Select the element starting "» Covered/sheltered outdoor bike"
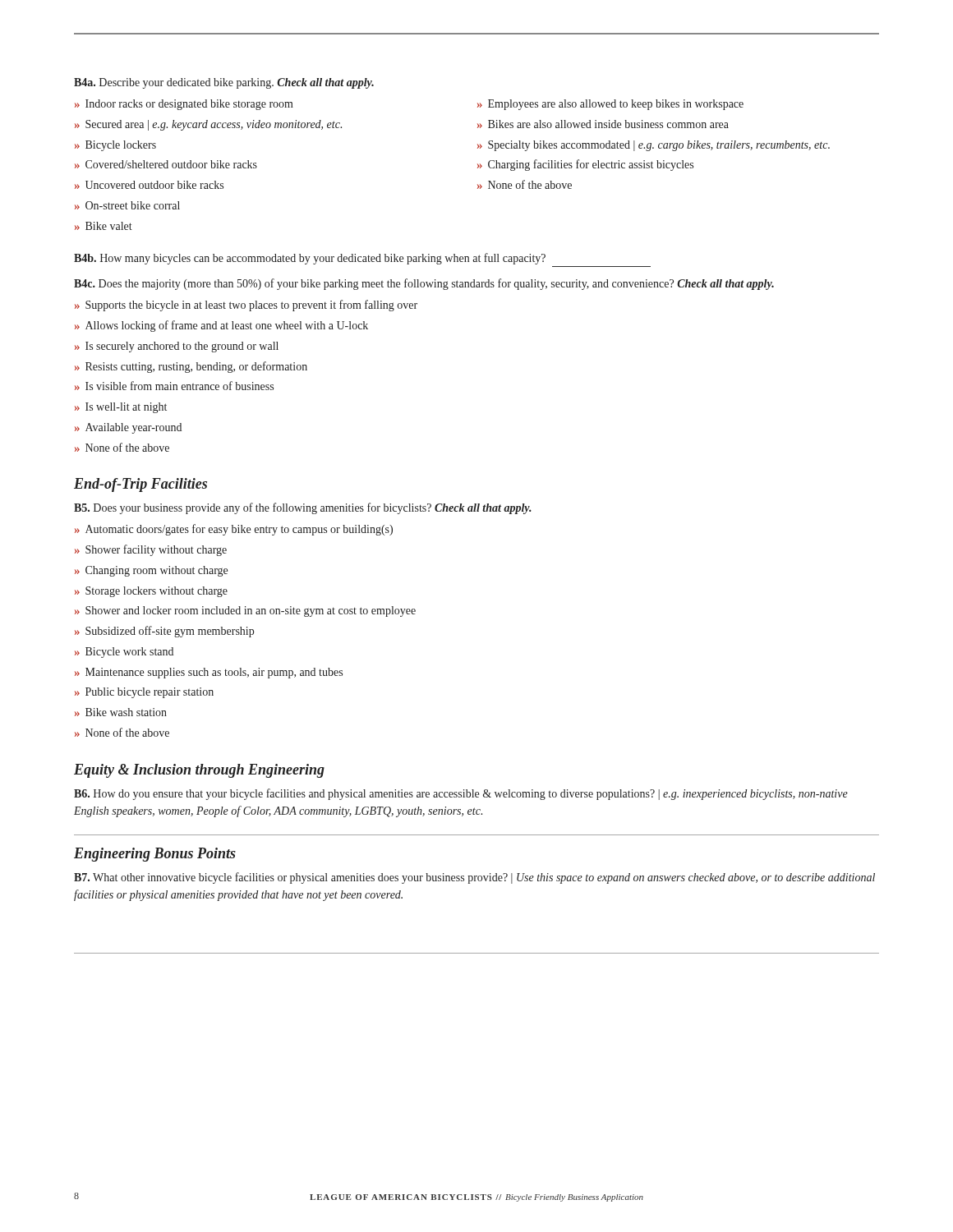Image resolution: width=953 pixels, height=1232 pixels. [x=166, y=164]
